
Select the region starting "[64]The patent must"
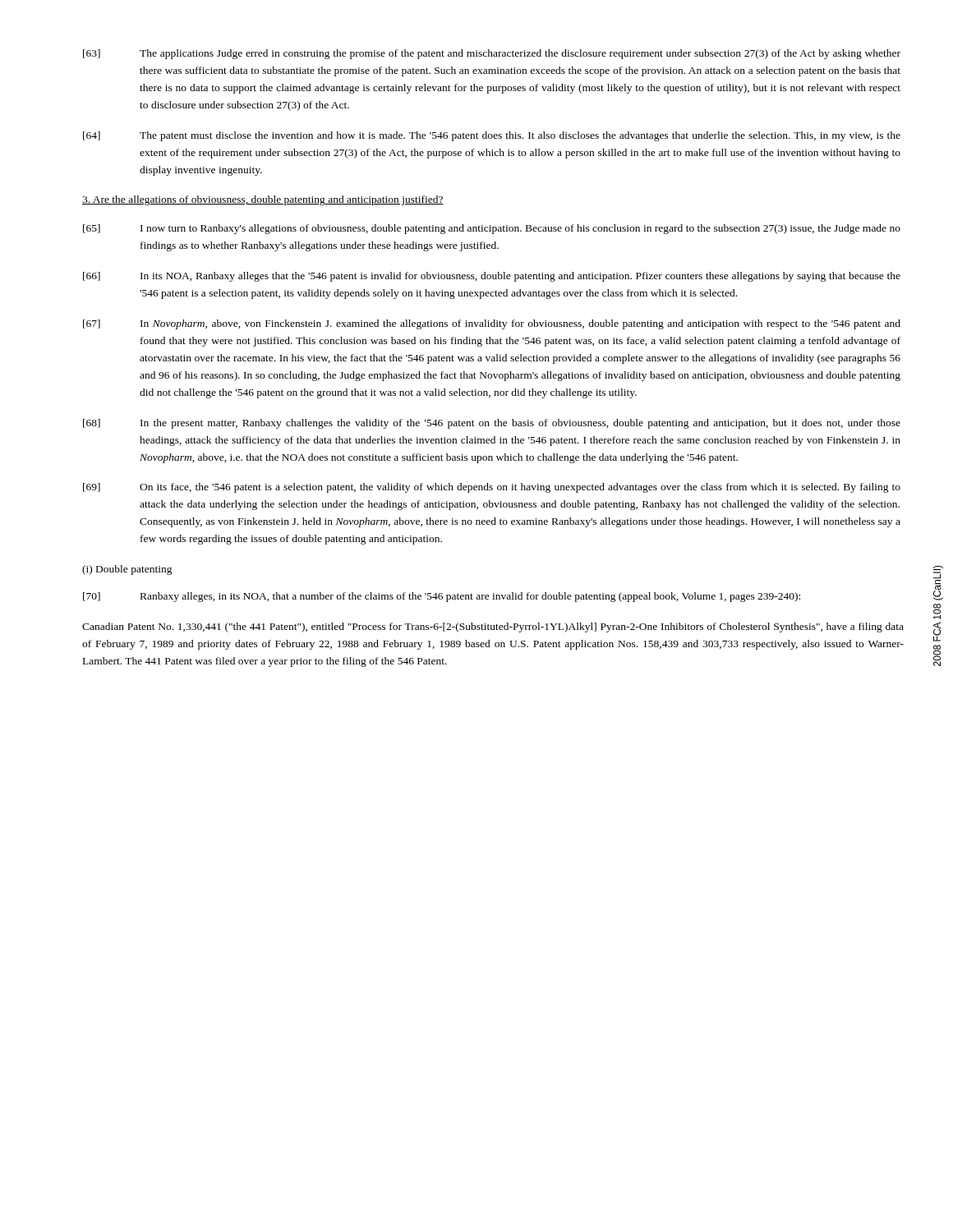(x=491, y=153)
